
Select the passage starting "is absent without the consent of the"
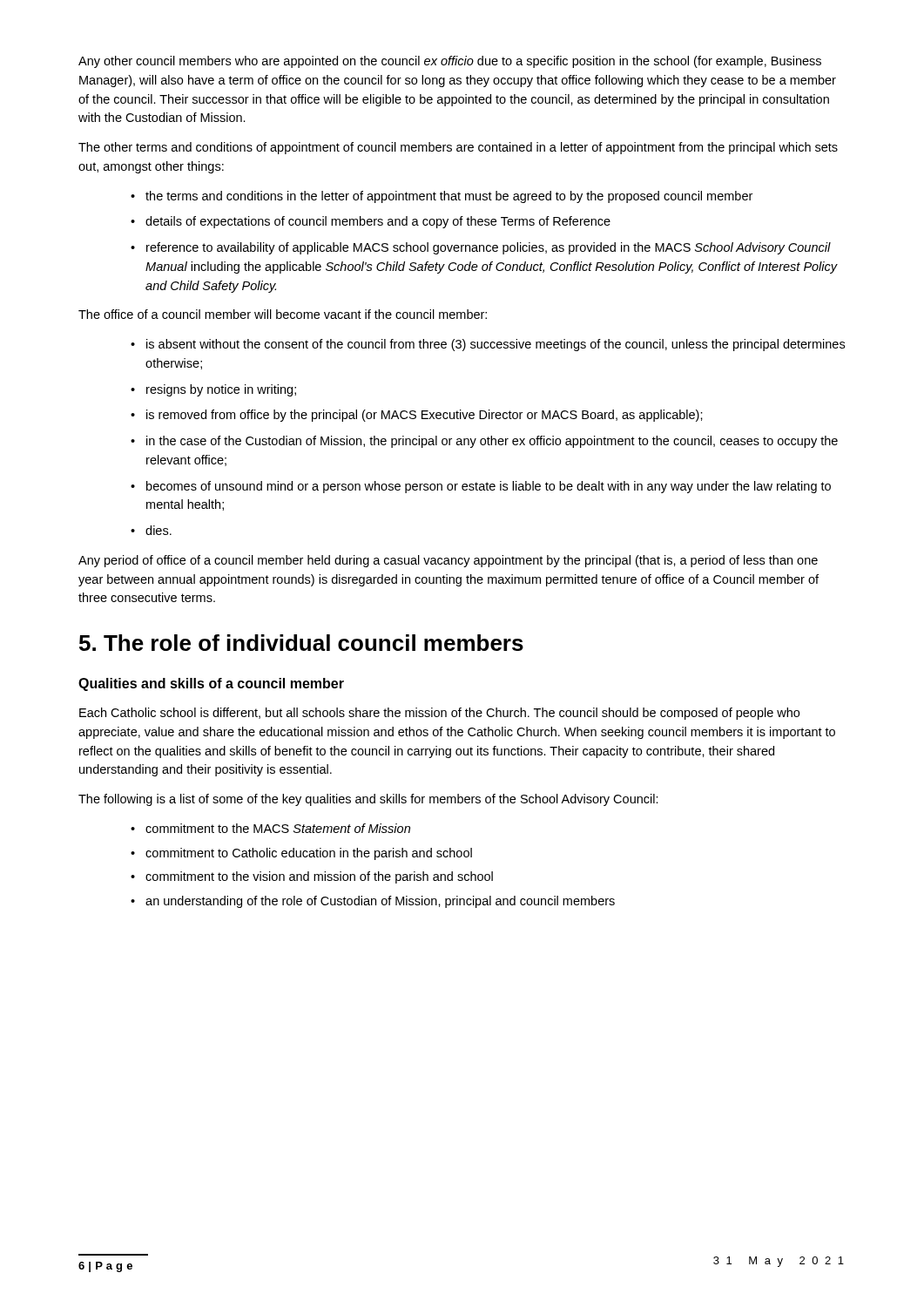pyautogui.click(x=496, y=354)
